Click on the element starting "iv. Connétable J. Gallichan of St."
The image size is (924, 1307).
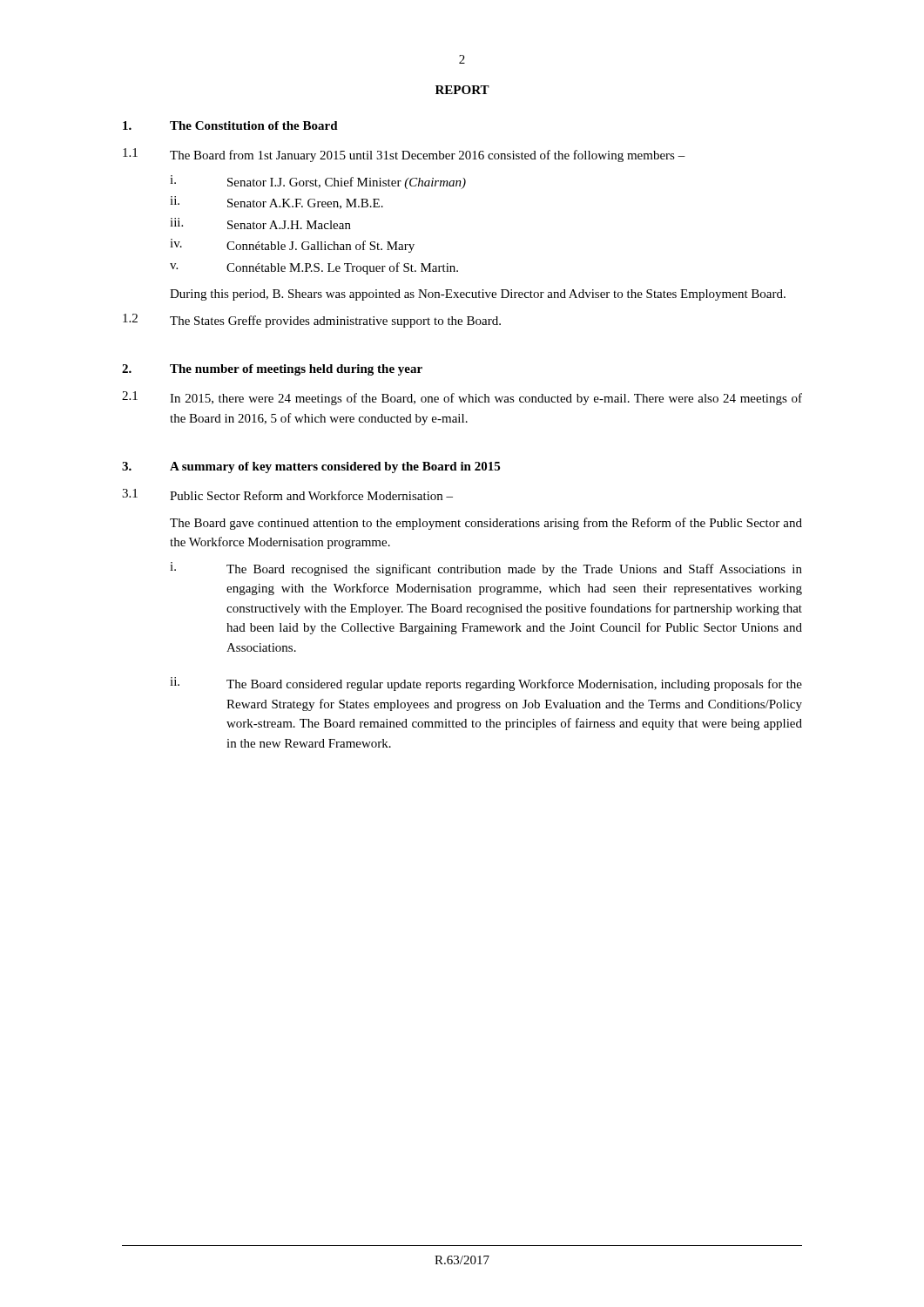292,246
